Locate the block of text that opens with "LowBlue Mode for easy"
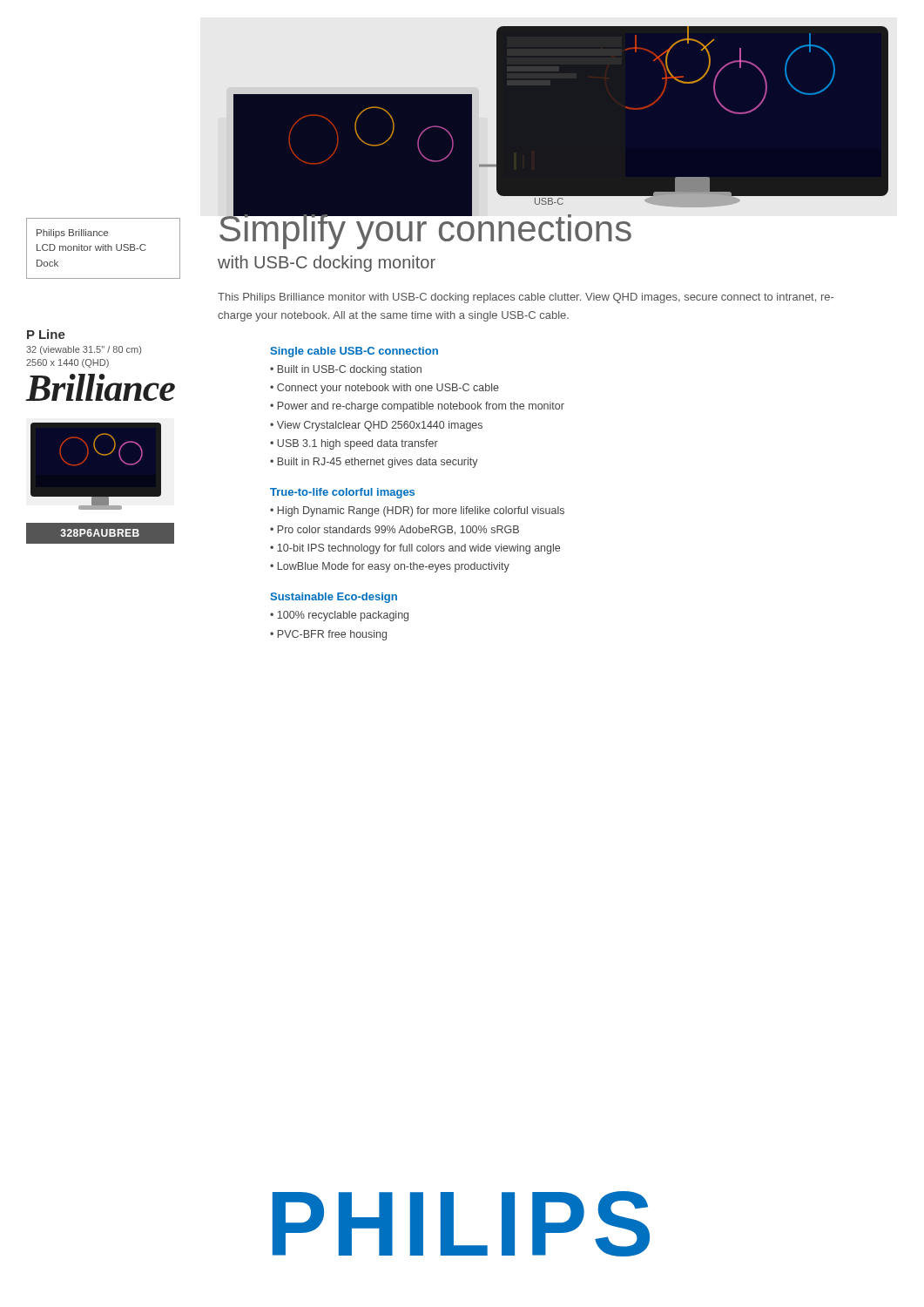Screen dimensions: 1307x924 click(393, 566)
